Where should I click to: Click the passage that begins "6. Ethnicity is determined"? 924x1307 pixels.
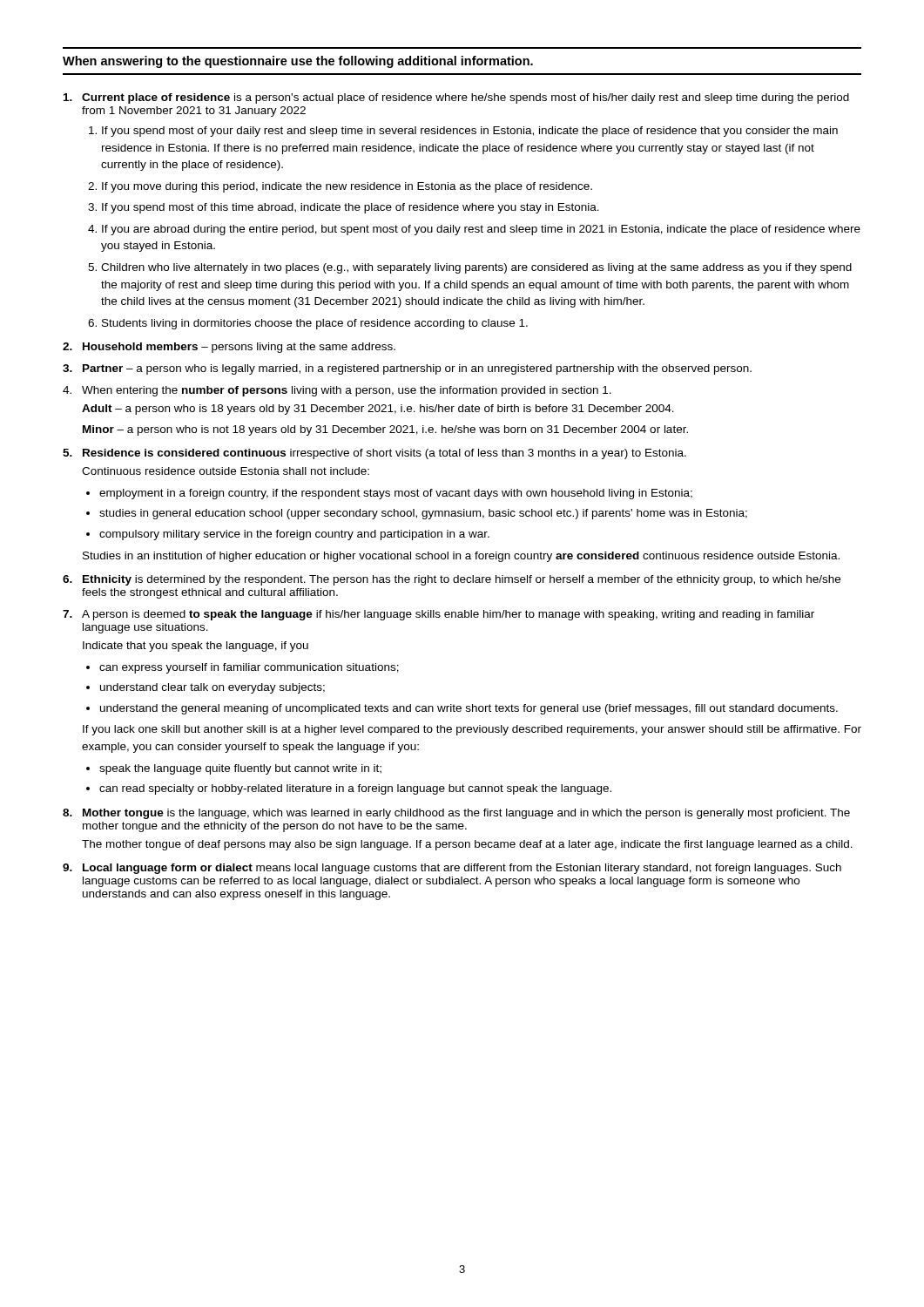[x=462, y=586]
